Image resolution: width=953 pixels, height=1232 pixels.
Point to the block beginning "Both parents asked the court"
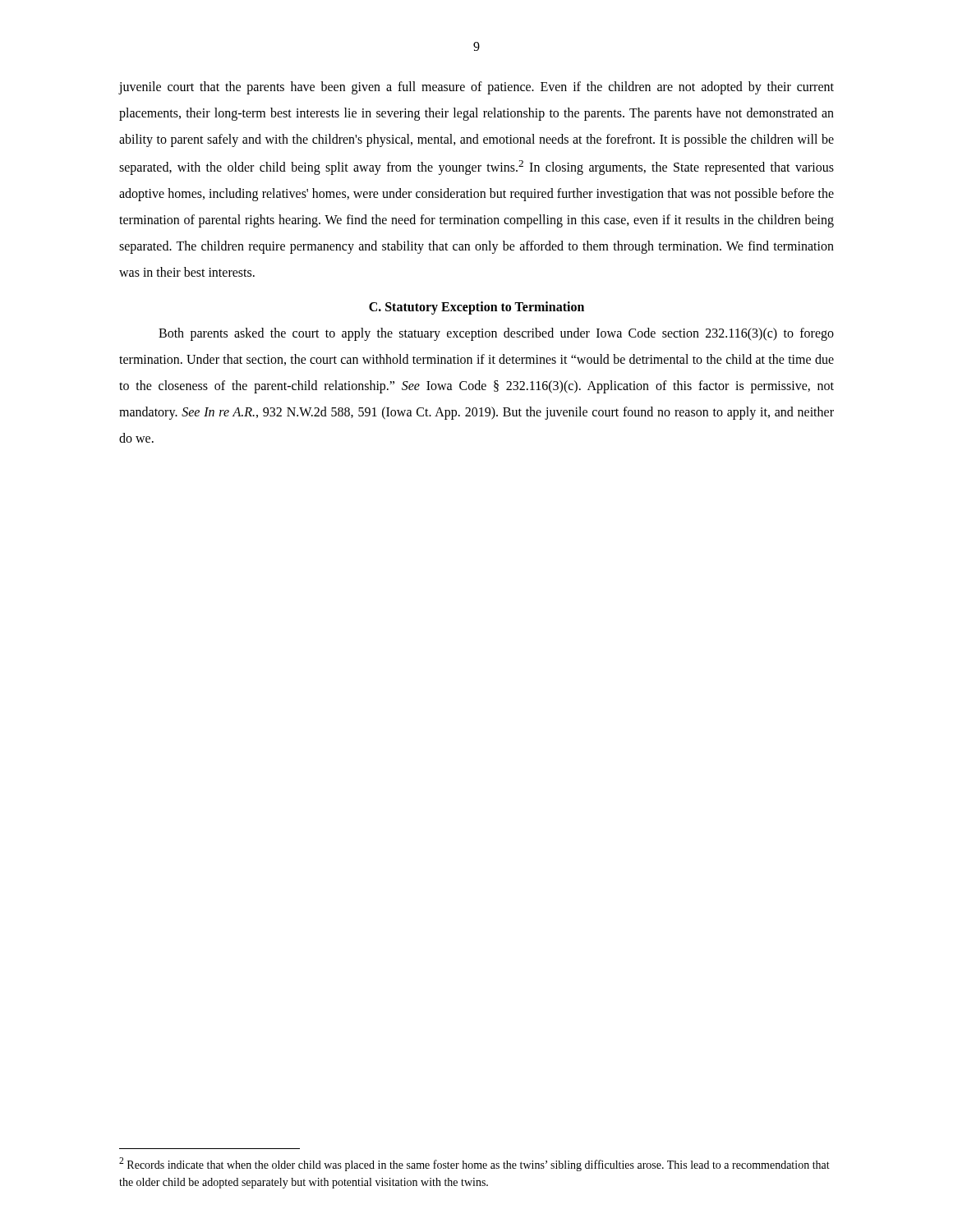(476, 386)
